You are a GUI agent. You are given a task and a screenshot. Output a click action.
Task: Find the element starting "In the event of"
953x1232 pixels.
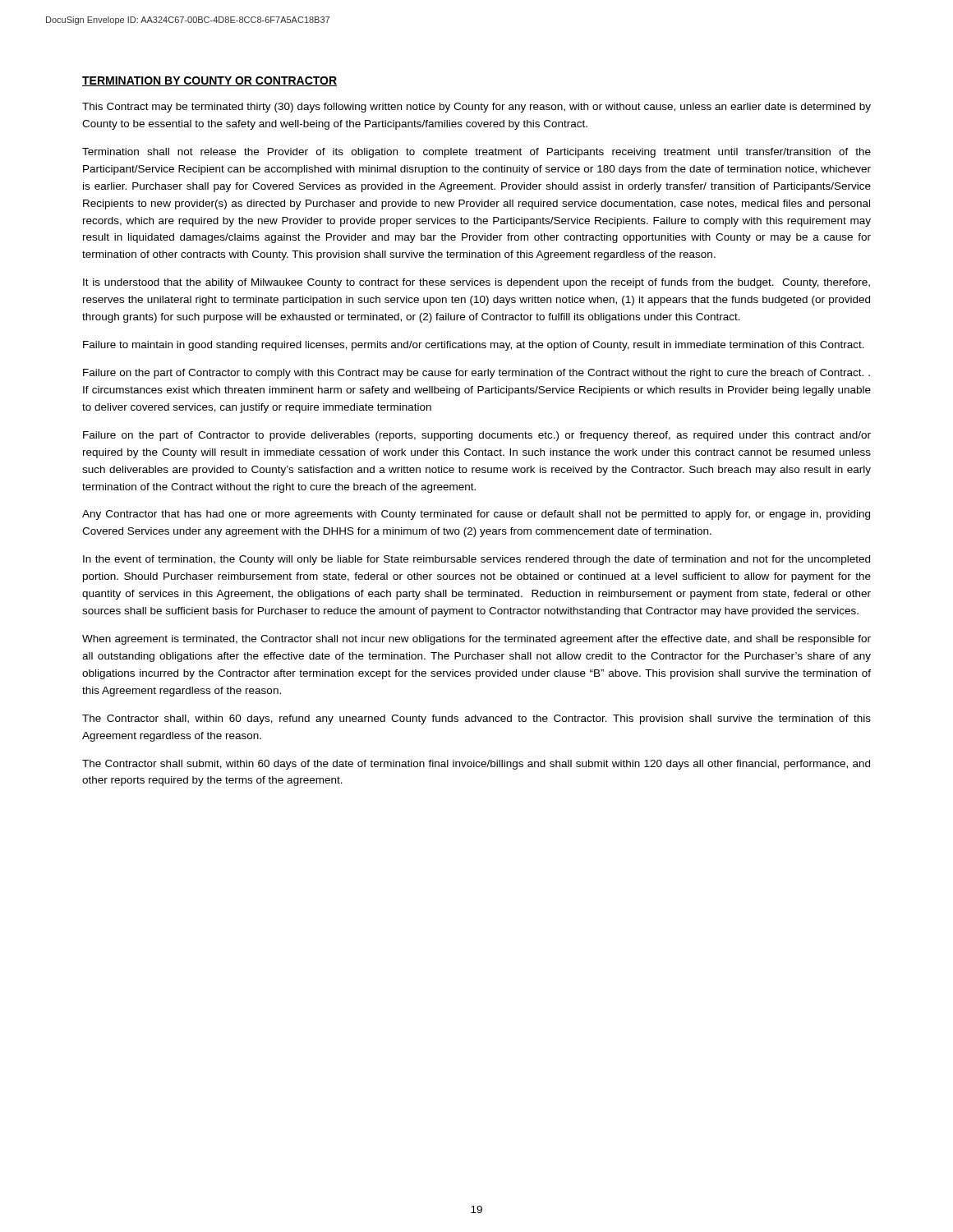click(476, 585)
